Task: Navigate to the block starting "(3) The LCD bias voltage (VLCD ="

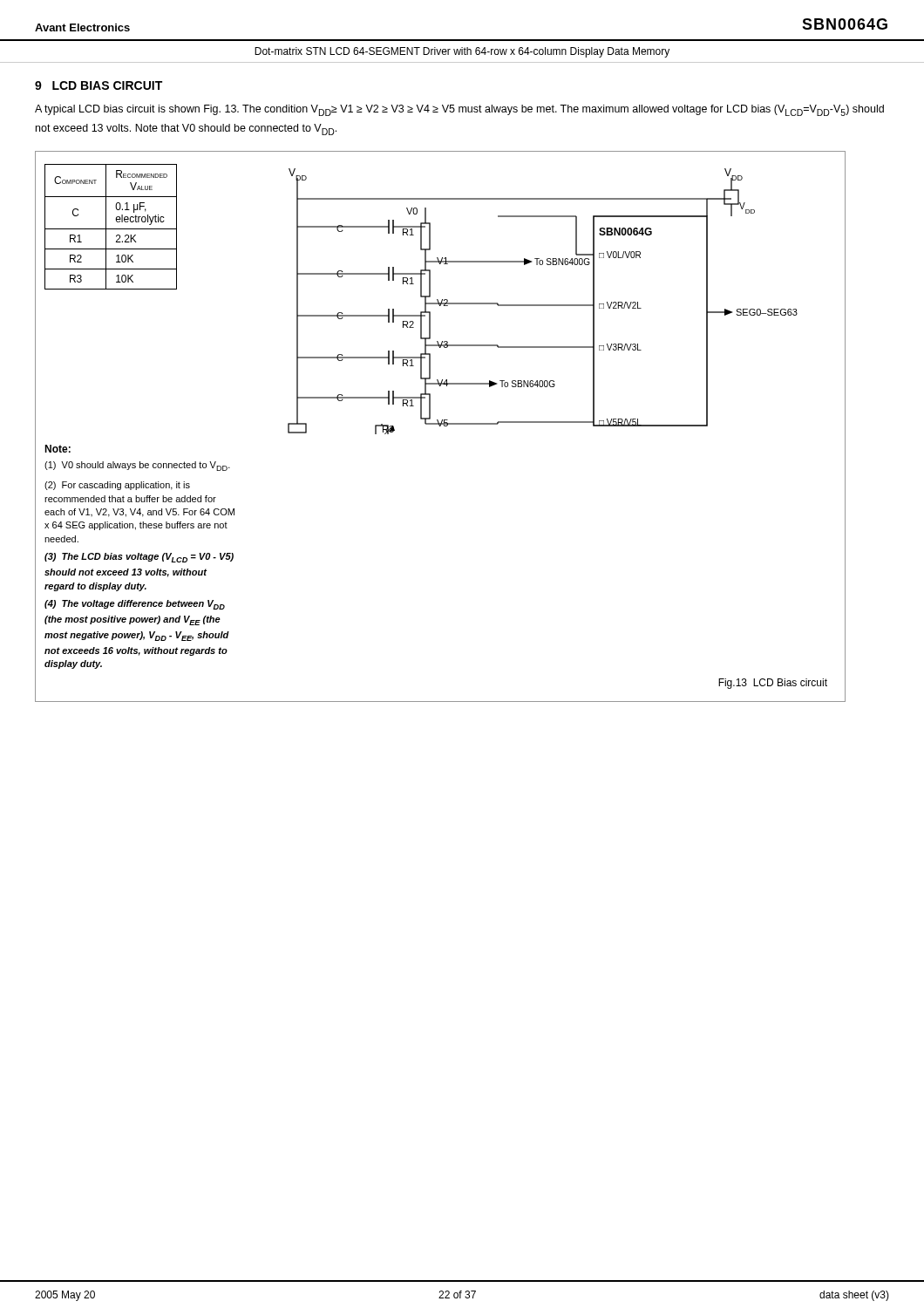Action: [x=139, y=571]
